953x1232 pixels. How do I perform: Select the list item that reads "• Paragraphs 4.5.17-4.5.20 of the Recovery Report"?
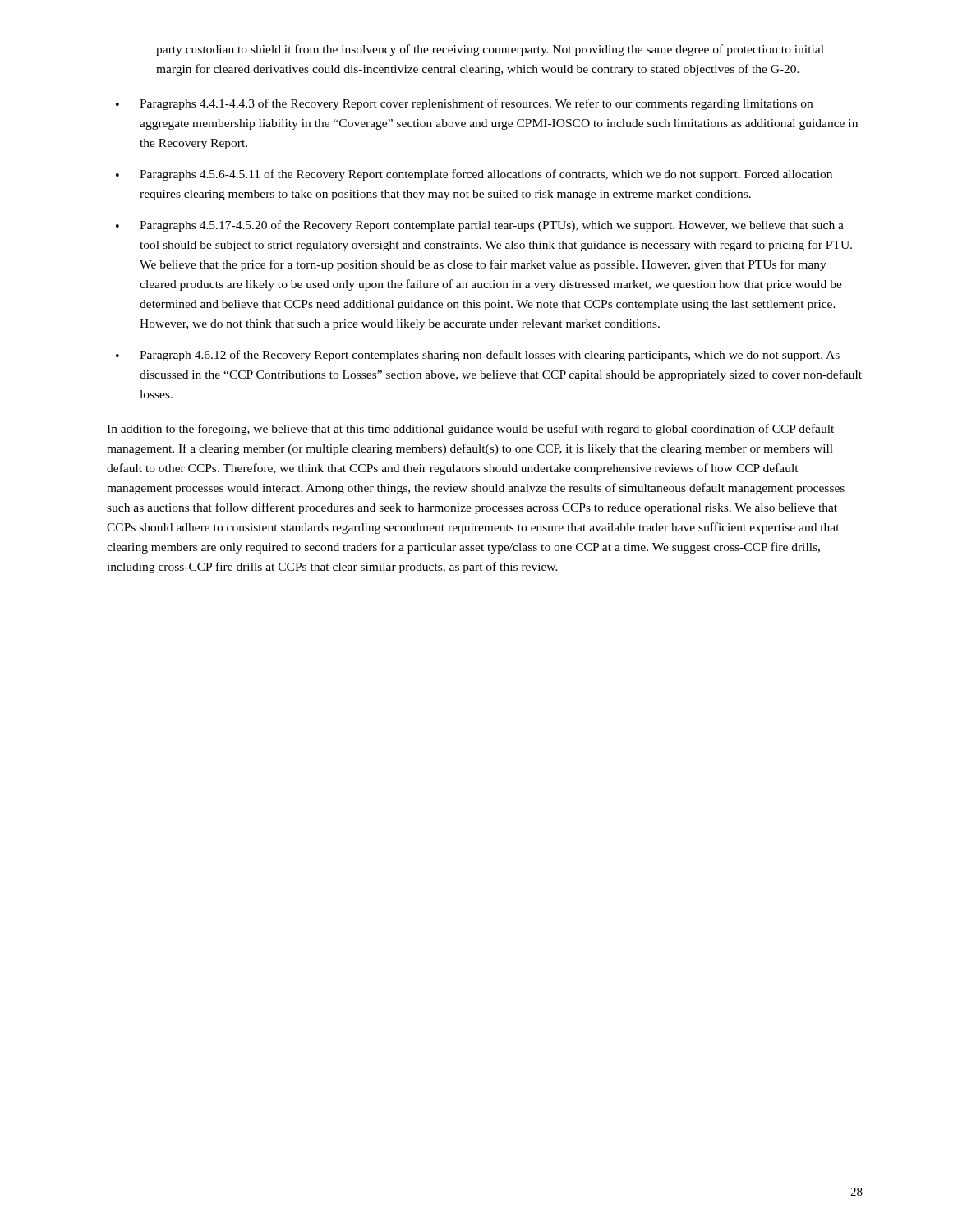pyautogui.click(x=489, y=274)
